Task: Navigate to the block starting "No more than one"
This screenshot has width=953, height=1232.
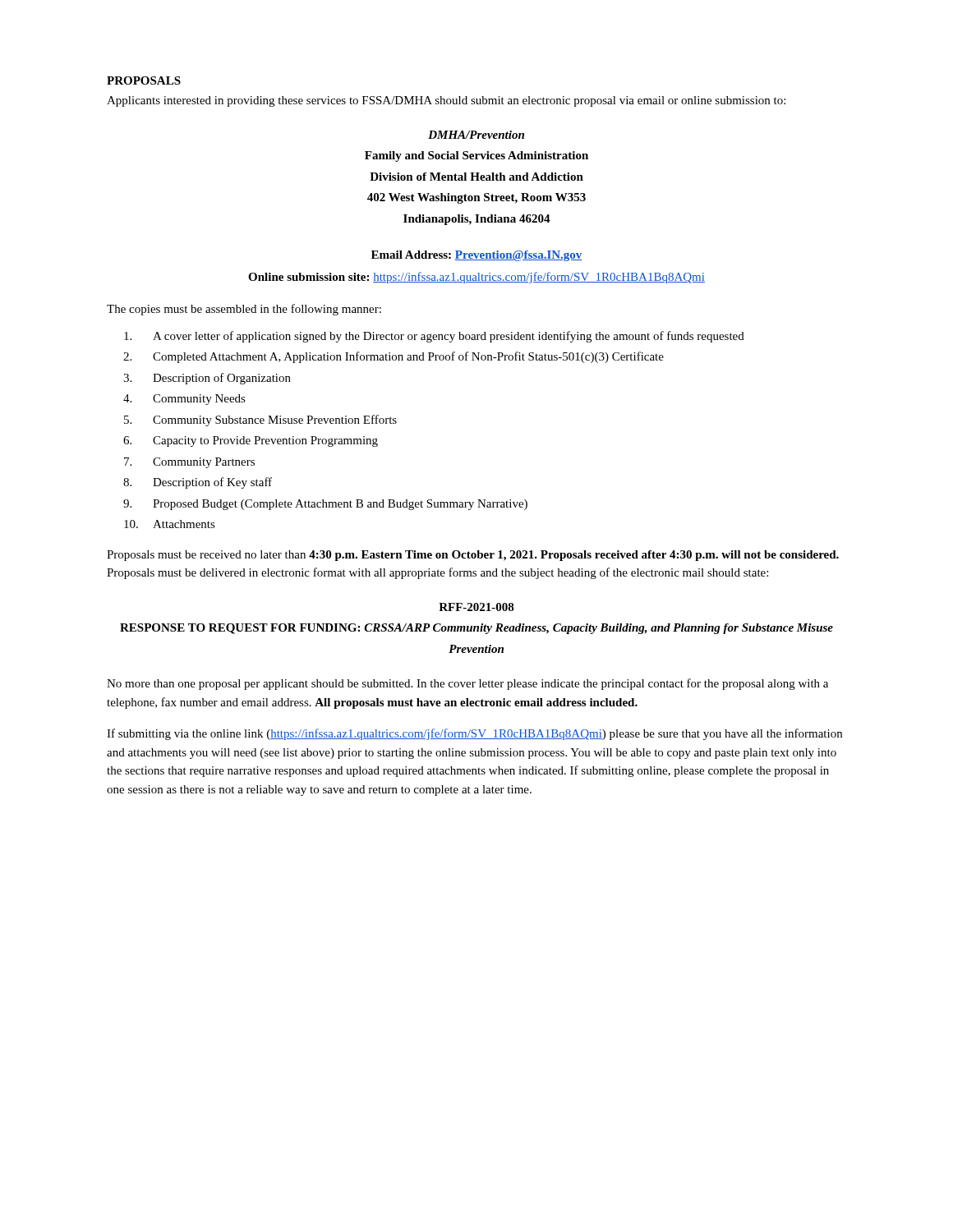Action: (468, 693)
